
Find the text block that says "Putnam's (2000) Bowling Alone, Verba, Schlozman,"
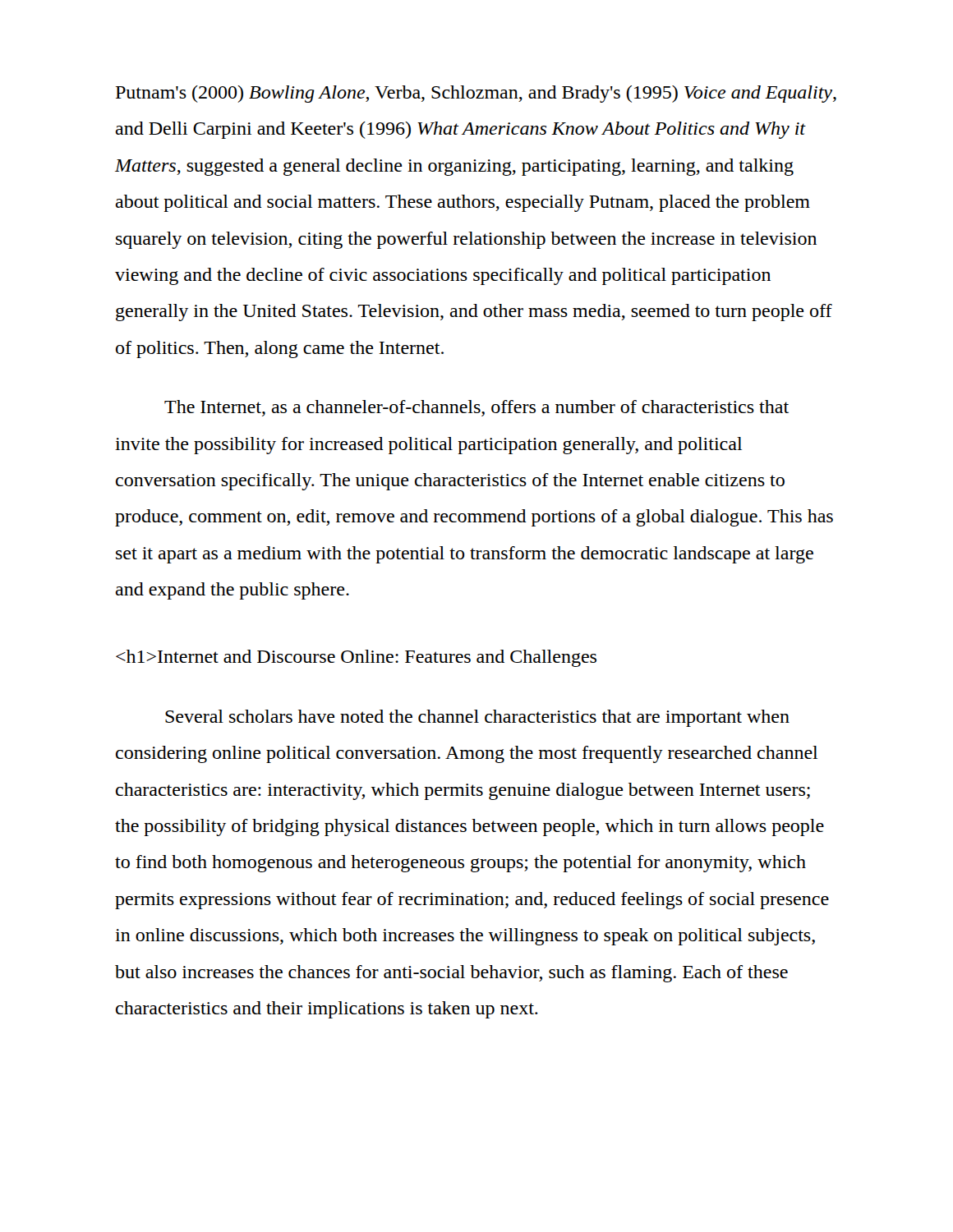(476, 94)
